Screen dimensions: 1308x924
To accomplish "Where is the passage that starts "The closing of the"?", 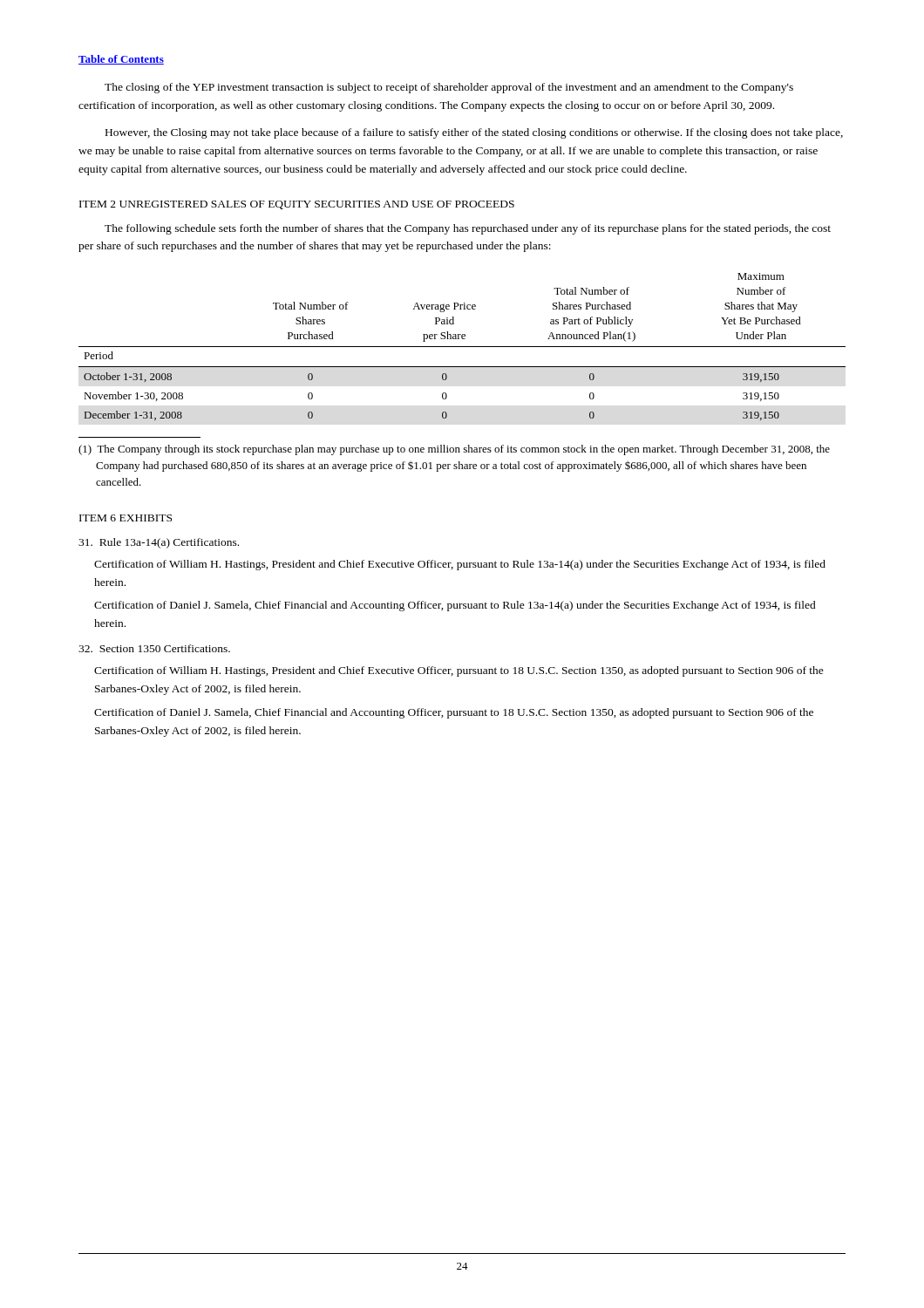I will 436,96.
